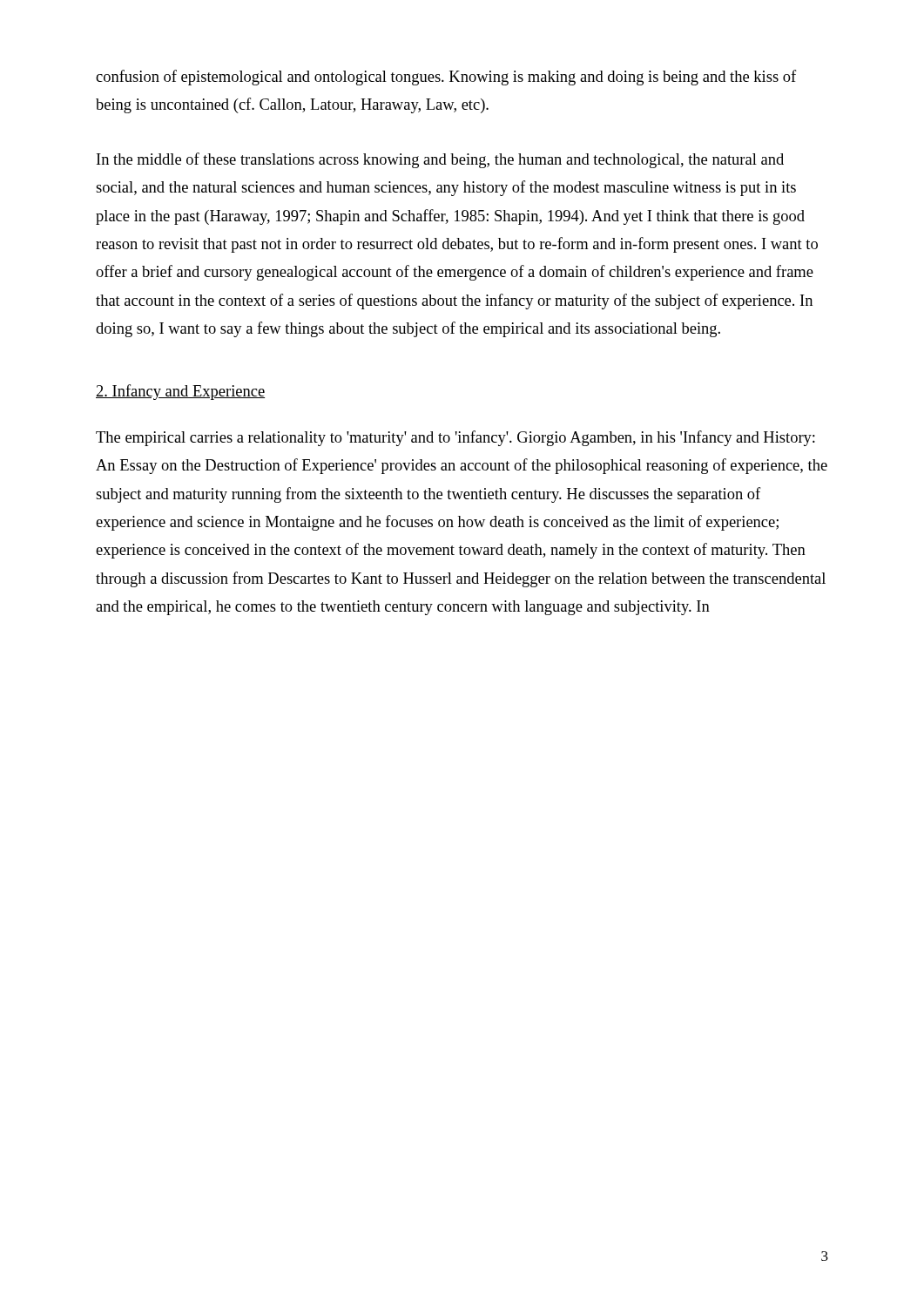Viewport: 924px width, 1307px height.
Task: Find the text starting "confusion of epistemological and ontological tongues. Knowing is"
Action: [446, 91]
